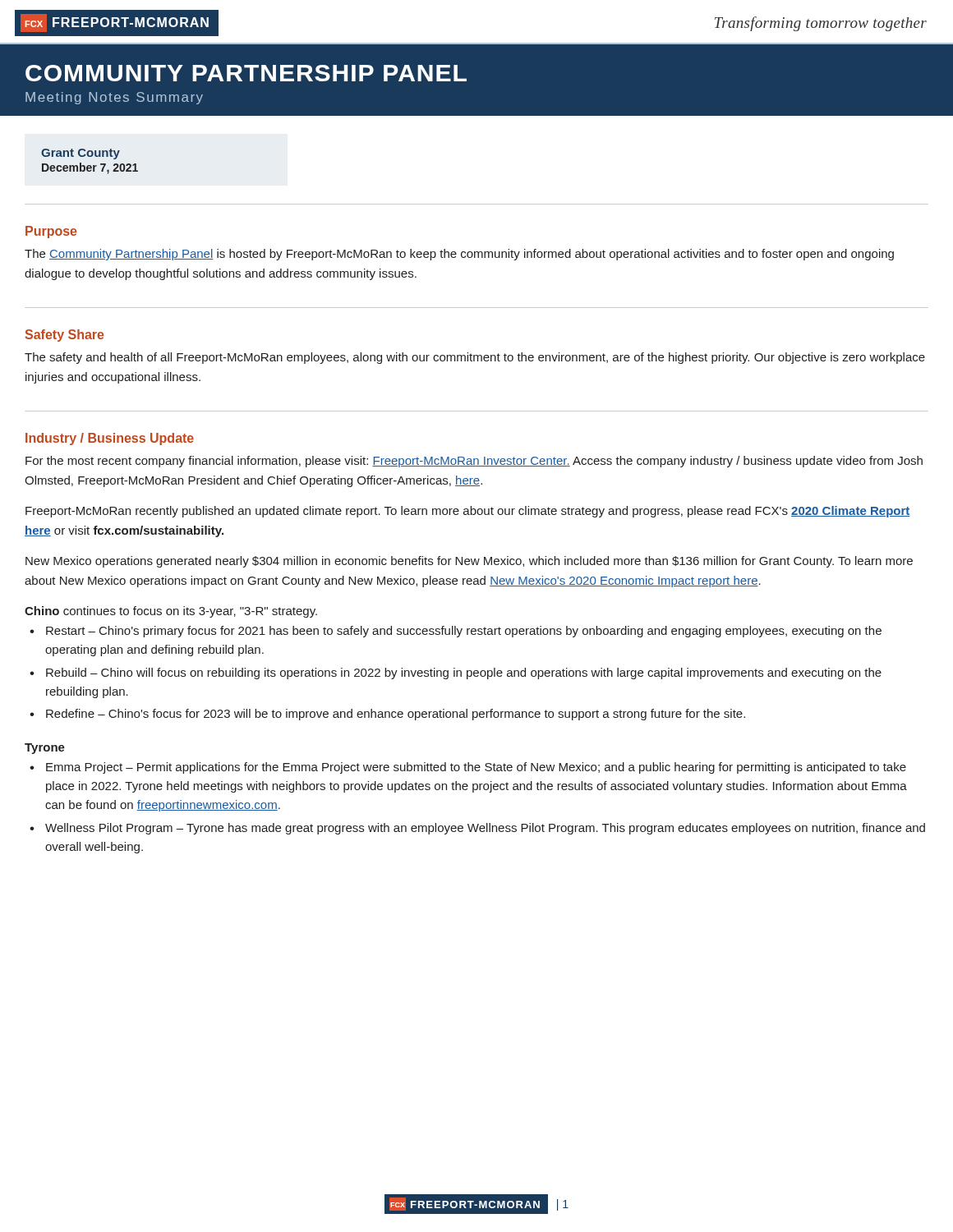
Task: Find the list item that reads "Emma Project – Permit applications"
Action: (x=476, y=786)
